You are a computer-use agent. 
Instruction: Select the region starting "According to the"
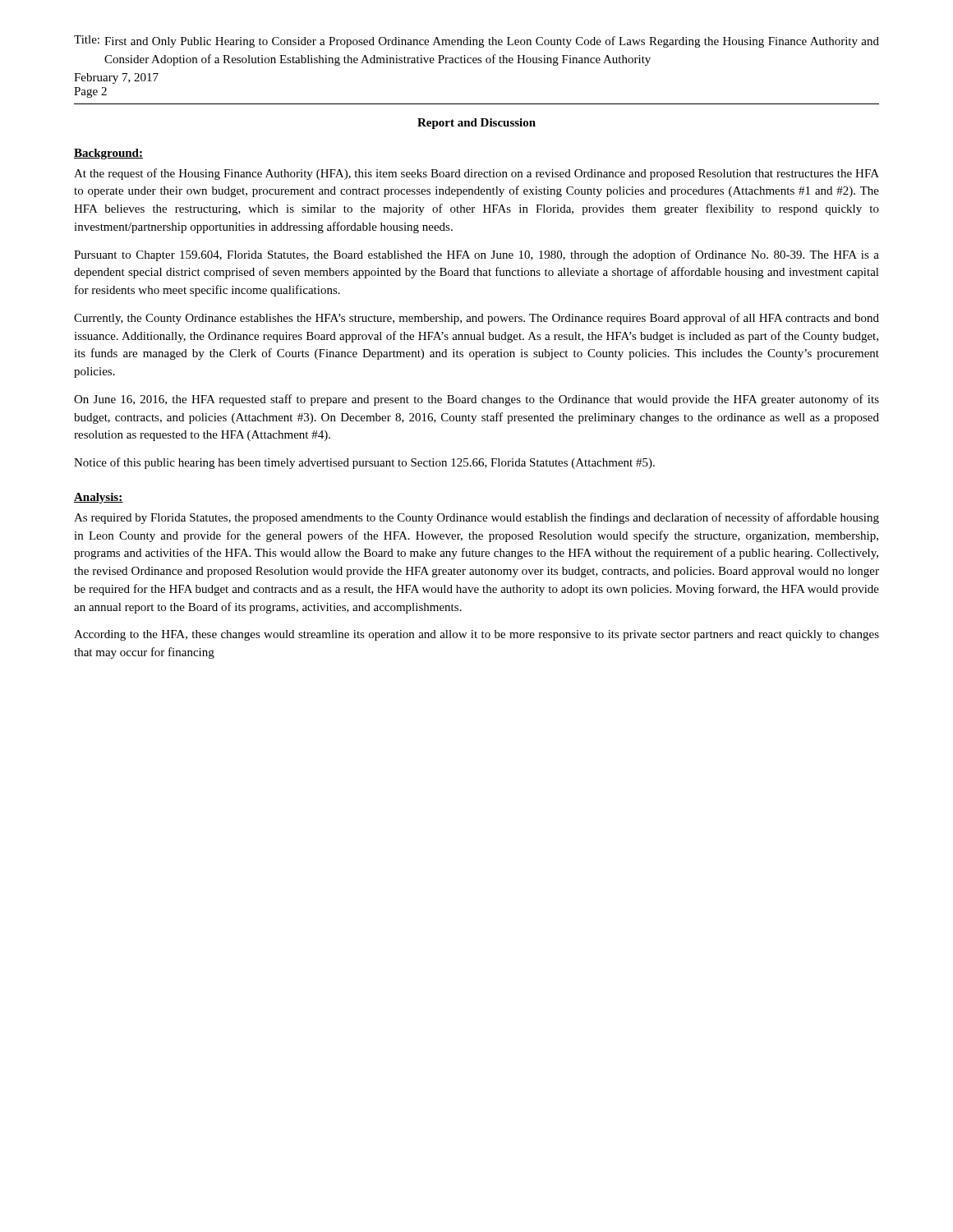pyautogui.click(x=476, y=643)
